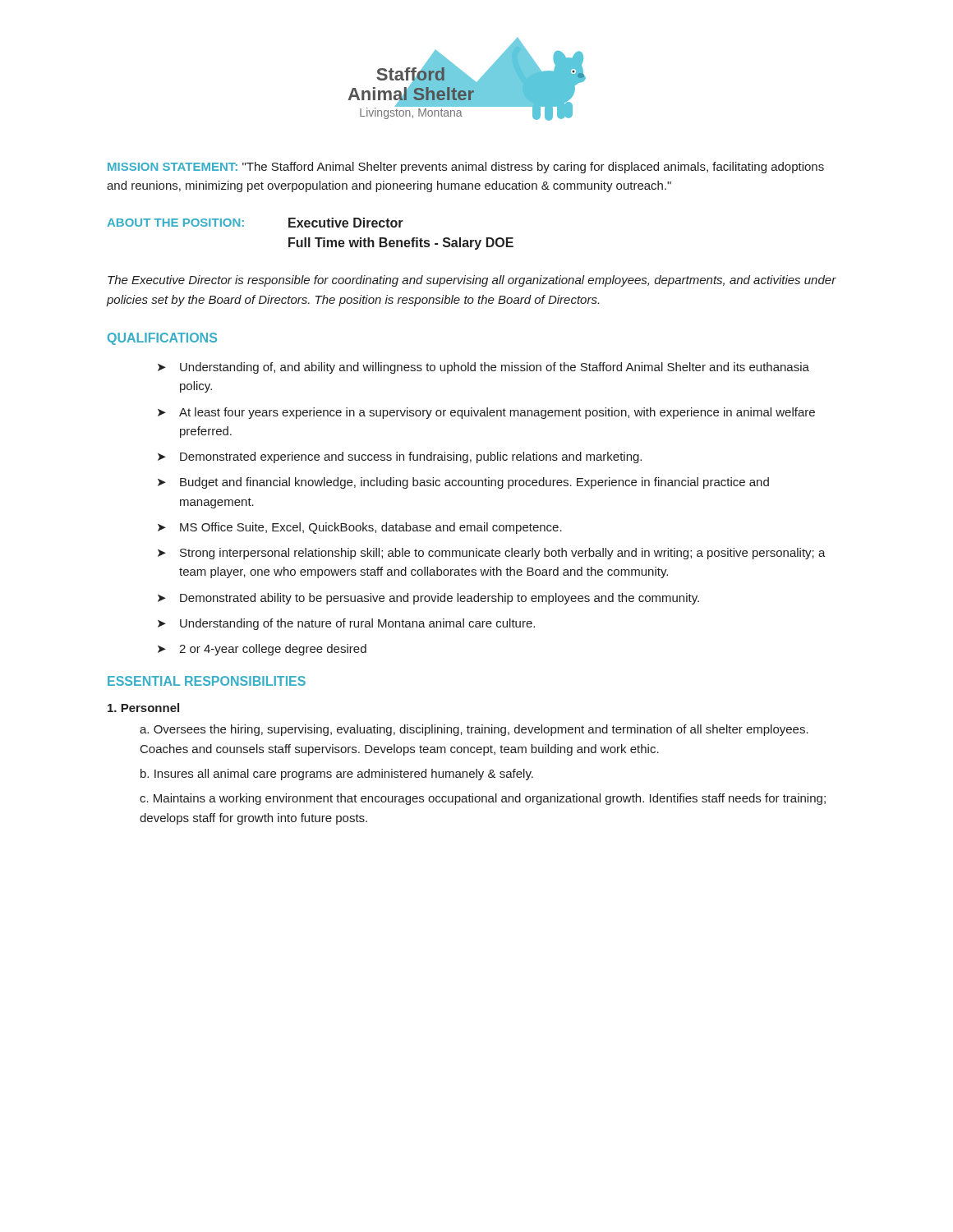
Task: Click on the list item containing "➤ MS Office Suite, Excel, QuickBooks,"
Action: pyautogui.click(x=359, y=527)
